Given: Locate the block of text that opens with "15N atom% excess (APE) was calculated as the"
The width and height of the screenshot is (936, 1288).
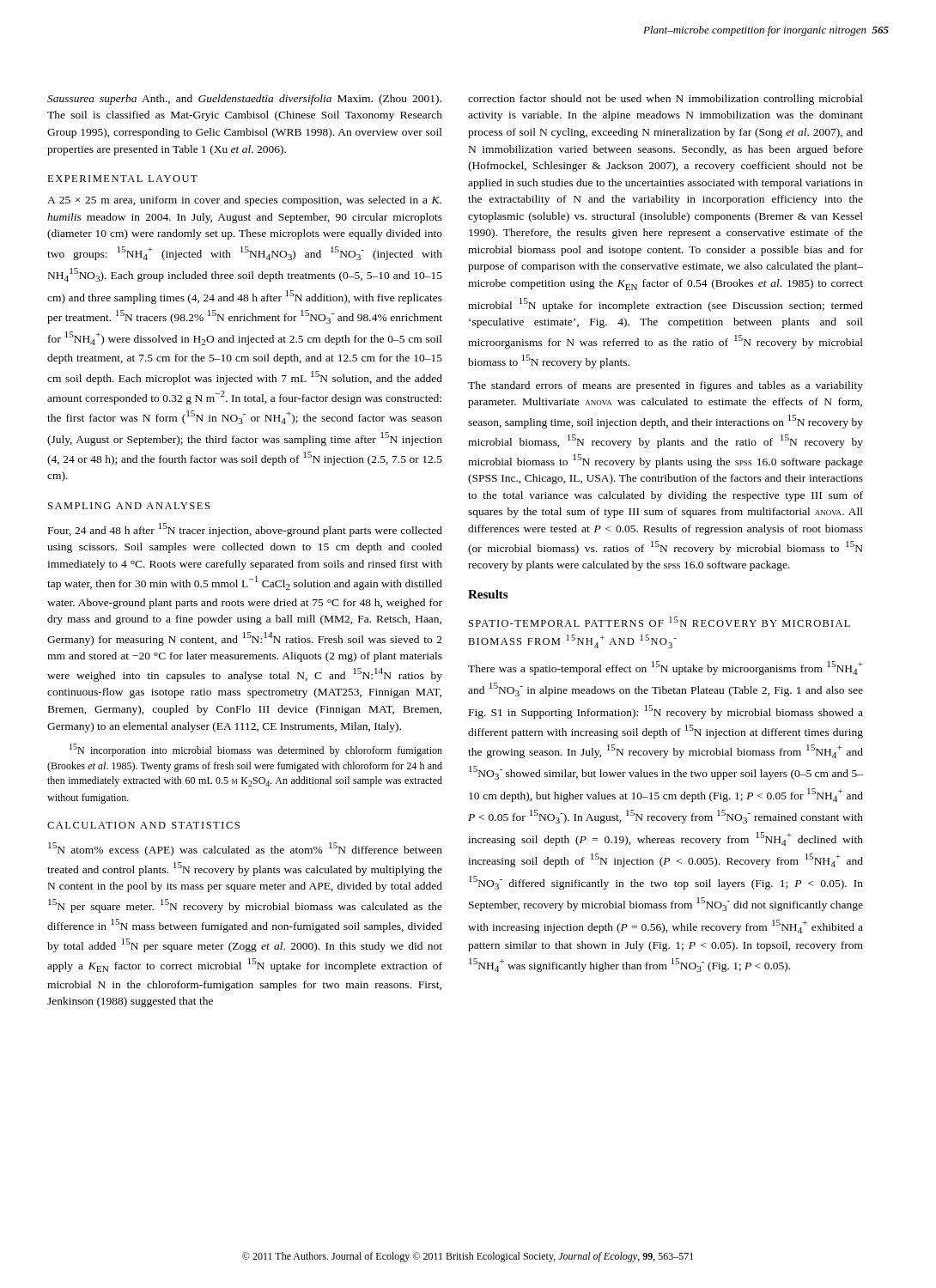Looking at the screenshot, I should tap(245, 924).
